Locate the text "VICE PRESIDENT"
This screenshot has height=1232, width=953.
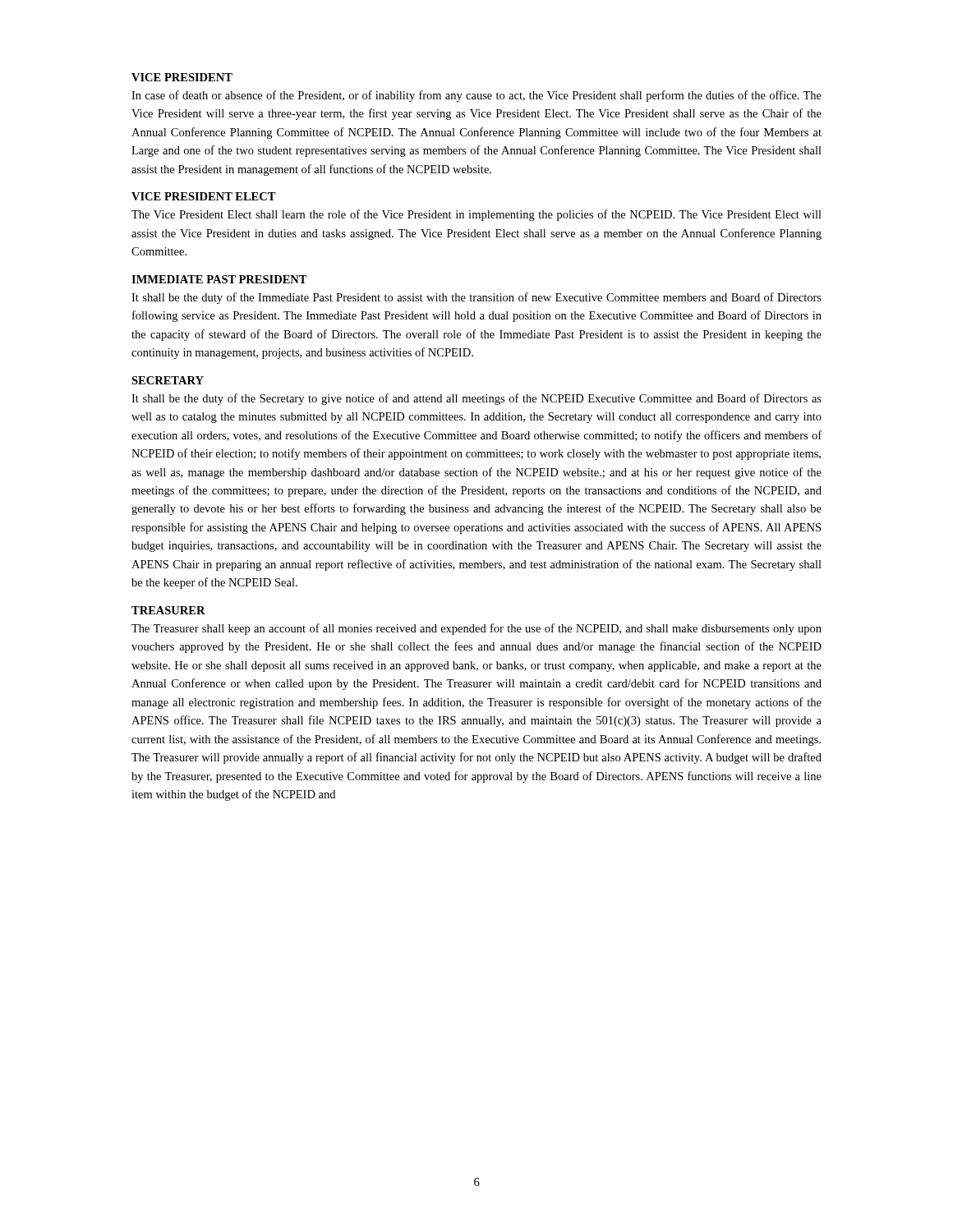182,77
